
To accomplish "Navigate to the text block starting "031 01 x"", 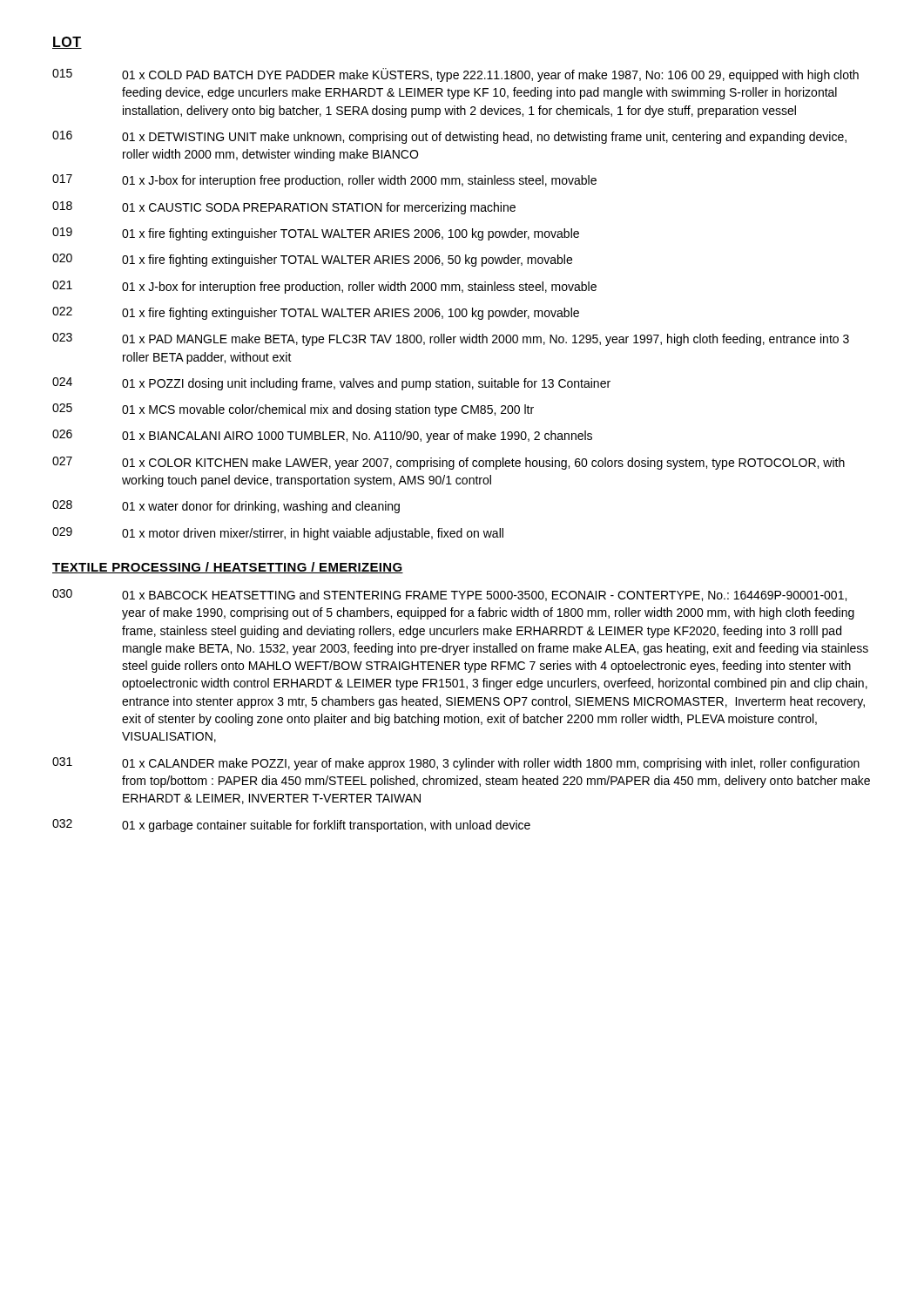I will pyautogui.click(x=462, y=781).
